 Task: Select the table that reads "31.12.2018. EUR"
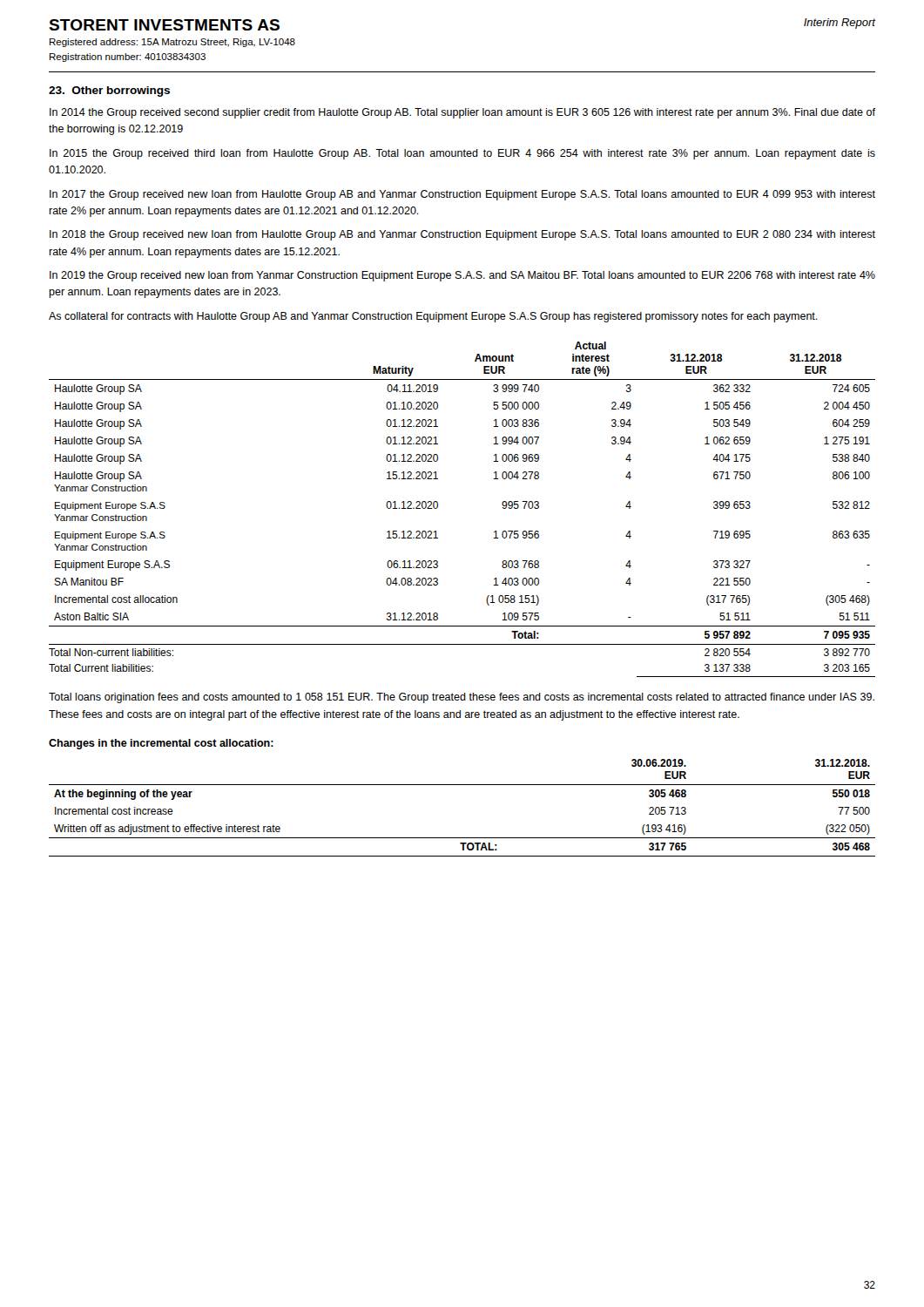pyautogui.click(x=462, y=805)
